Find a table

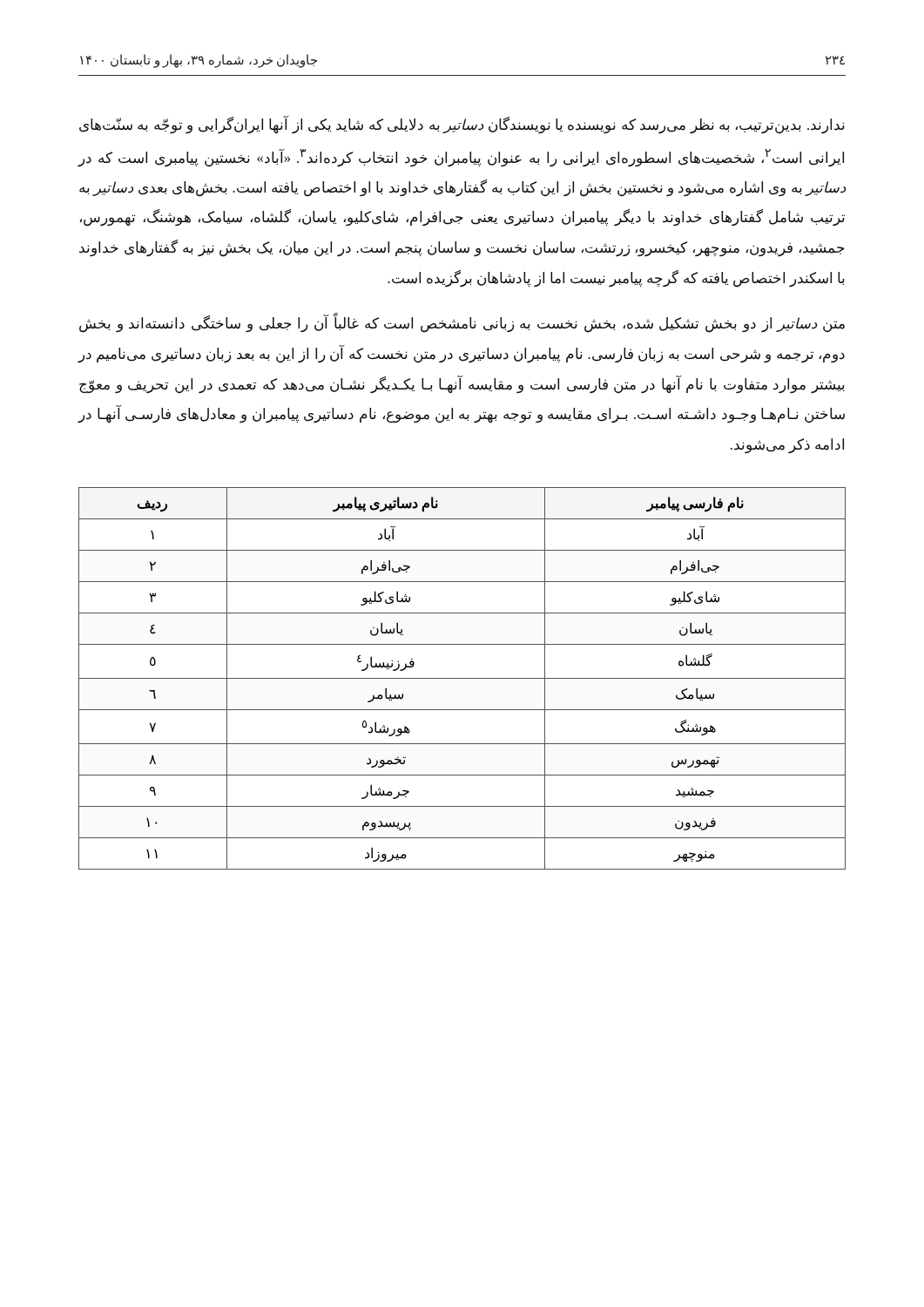(462, 678)
